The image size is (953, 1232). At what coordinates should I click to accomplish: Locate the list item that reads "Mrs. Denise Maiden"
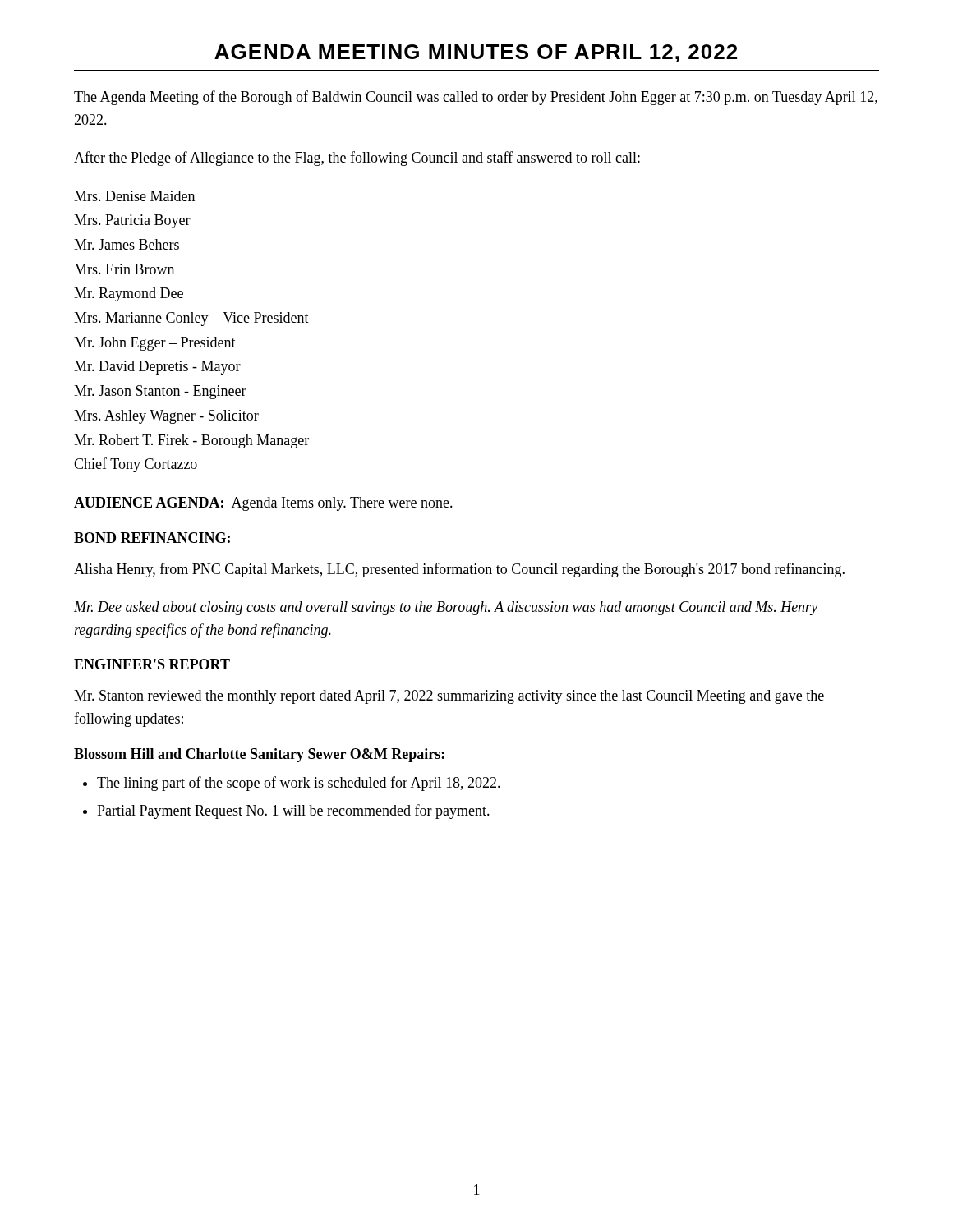click(x=135, y=196)
